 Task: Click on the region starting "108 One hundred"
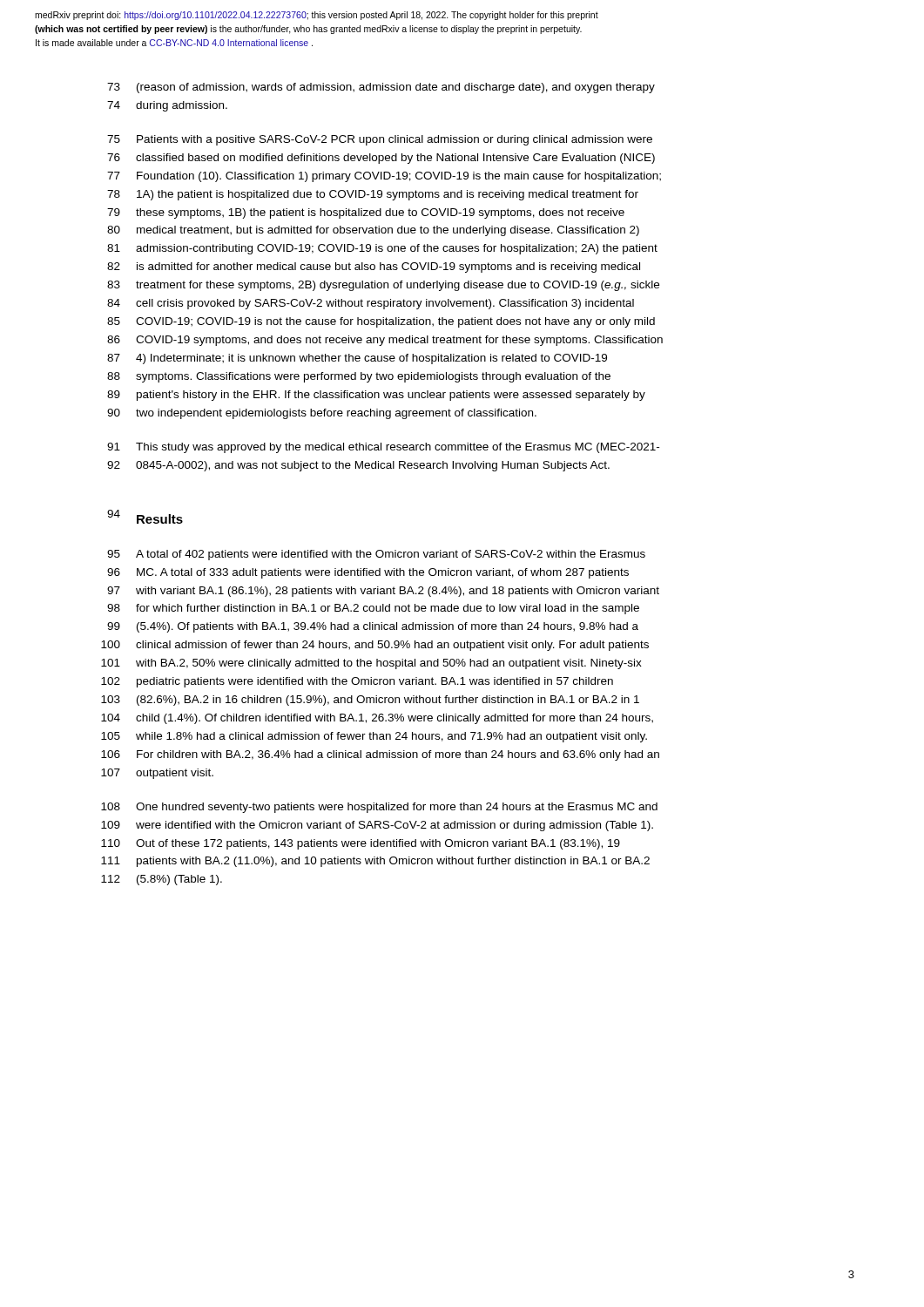(x=471, y=843)
